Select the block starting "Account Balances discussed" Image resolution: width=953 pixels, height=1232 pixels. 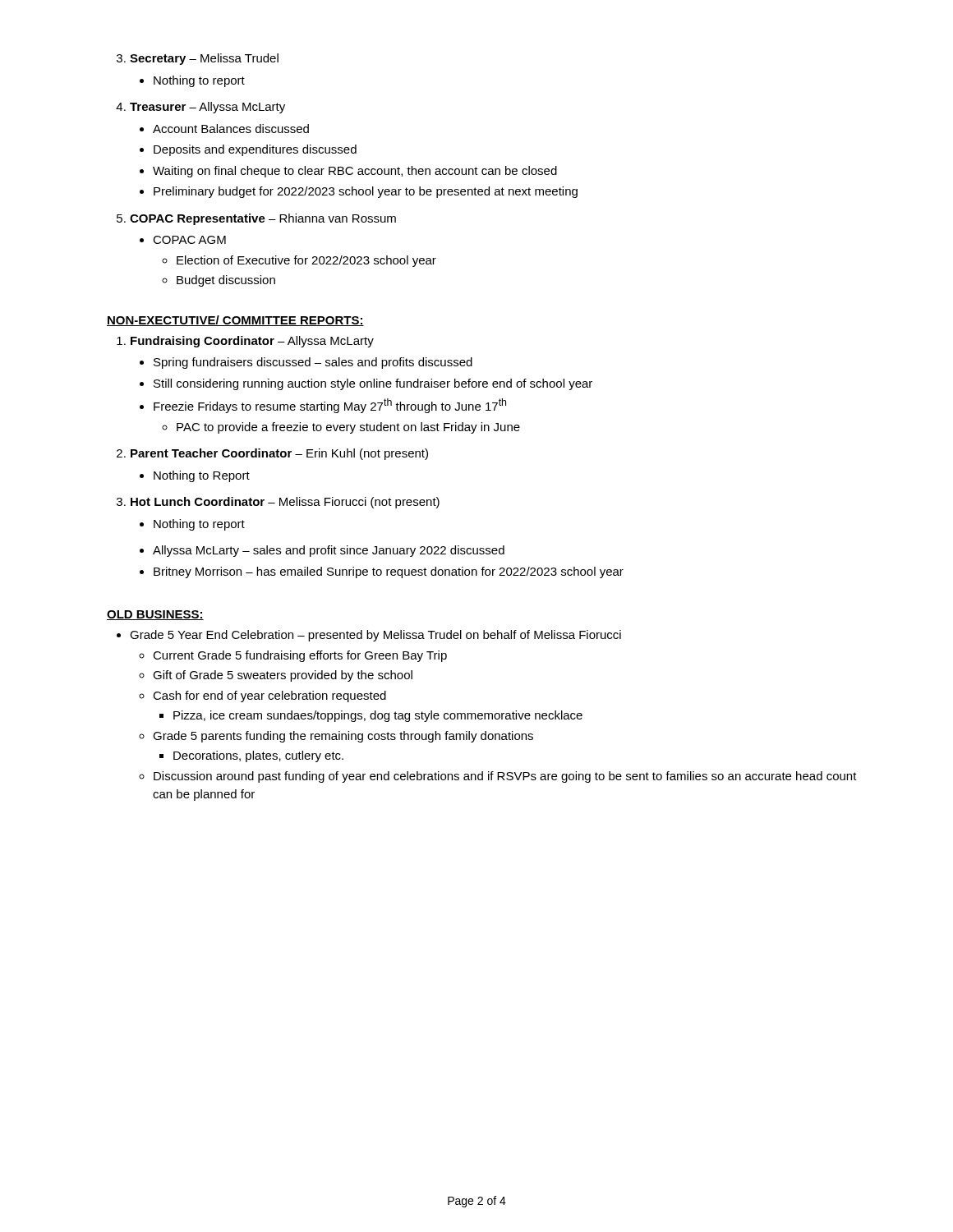[x=231, y=128]
